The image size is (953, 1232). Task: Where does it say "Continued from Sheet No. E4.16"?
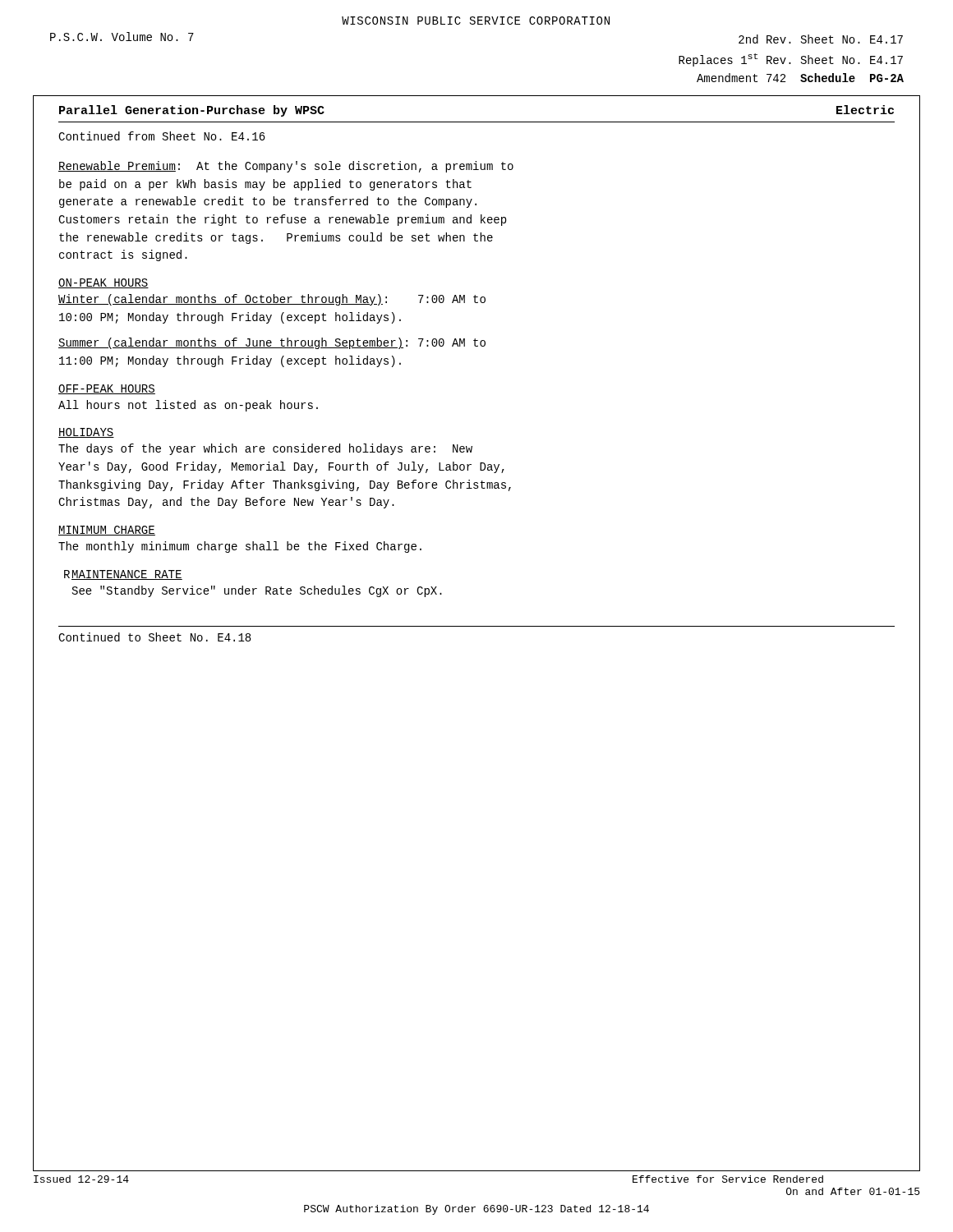click(162, 137)
